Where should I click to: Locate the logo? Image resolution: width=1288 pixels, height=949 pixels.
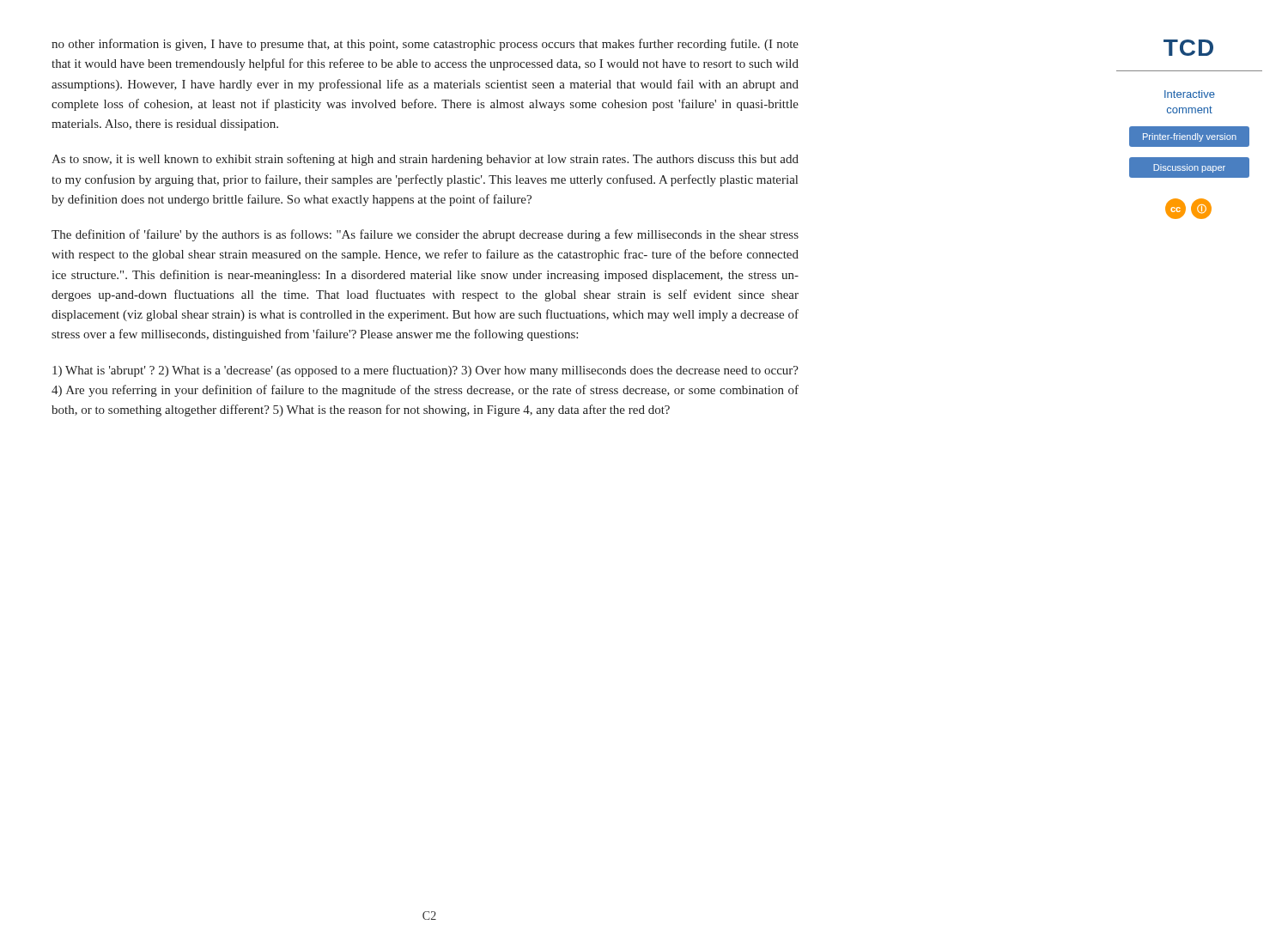click(1189, 209)
